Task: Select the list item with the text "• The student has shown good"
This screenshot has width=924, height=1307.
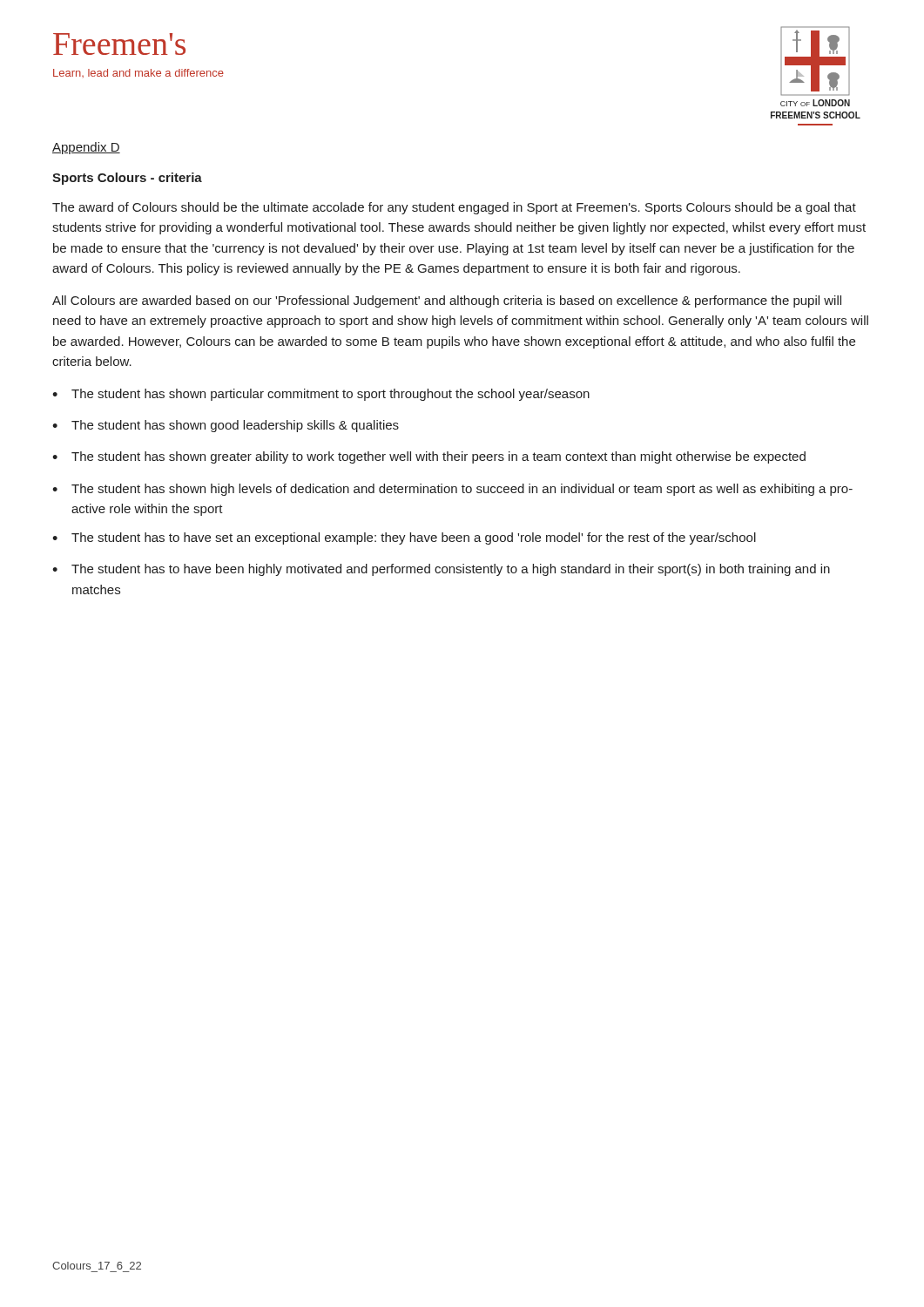Action: pyautogui.click(x=226, y=426)
